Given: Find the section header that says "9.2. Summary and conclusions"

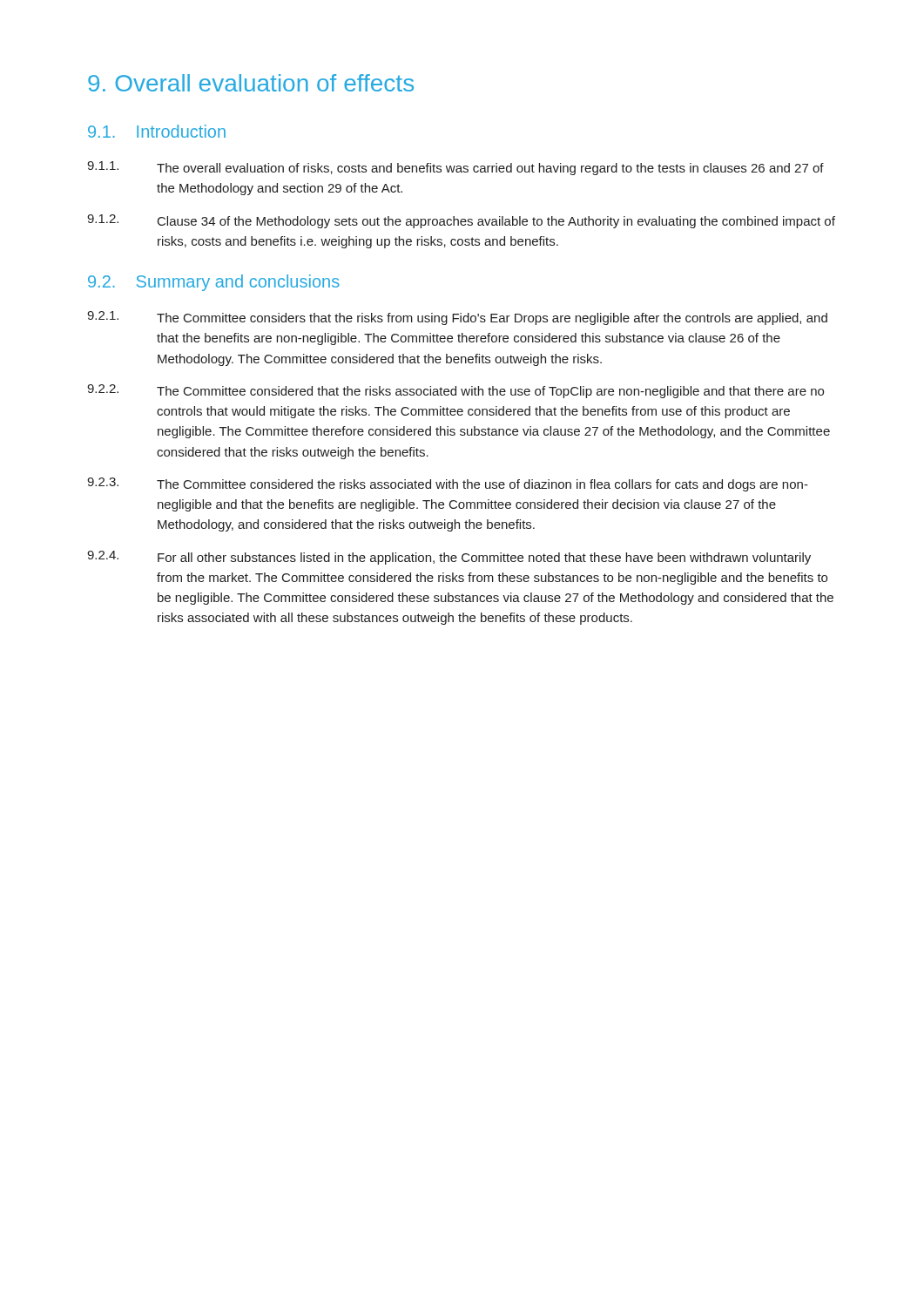Looking at the screenshot, I should tap(213, 282).
